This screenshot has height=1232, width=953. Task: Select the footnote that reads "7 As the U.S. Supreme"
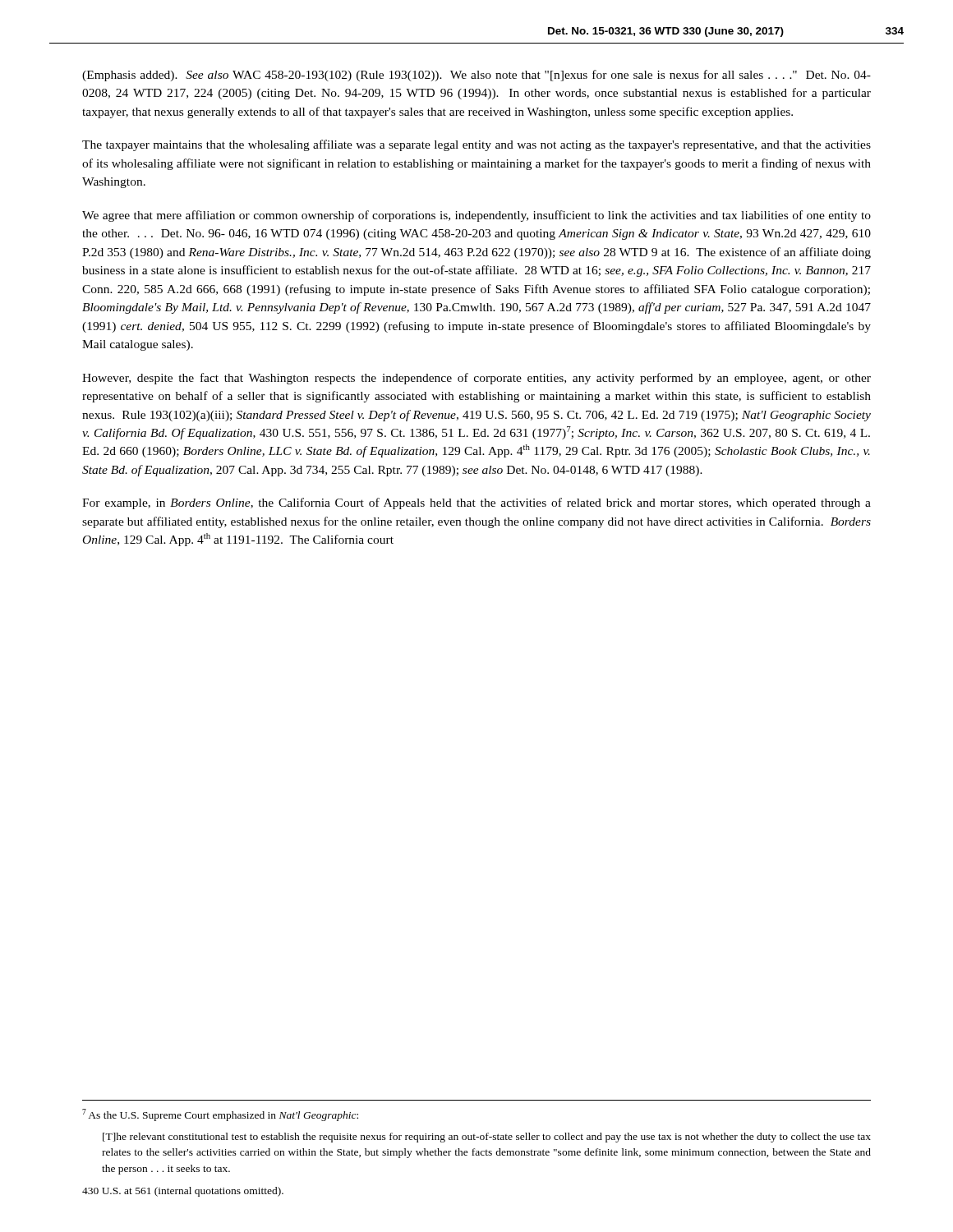[x=476, y=1153]
